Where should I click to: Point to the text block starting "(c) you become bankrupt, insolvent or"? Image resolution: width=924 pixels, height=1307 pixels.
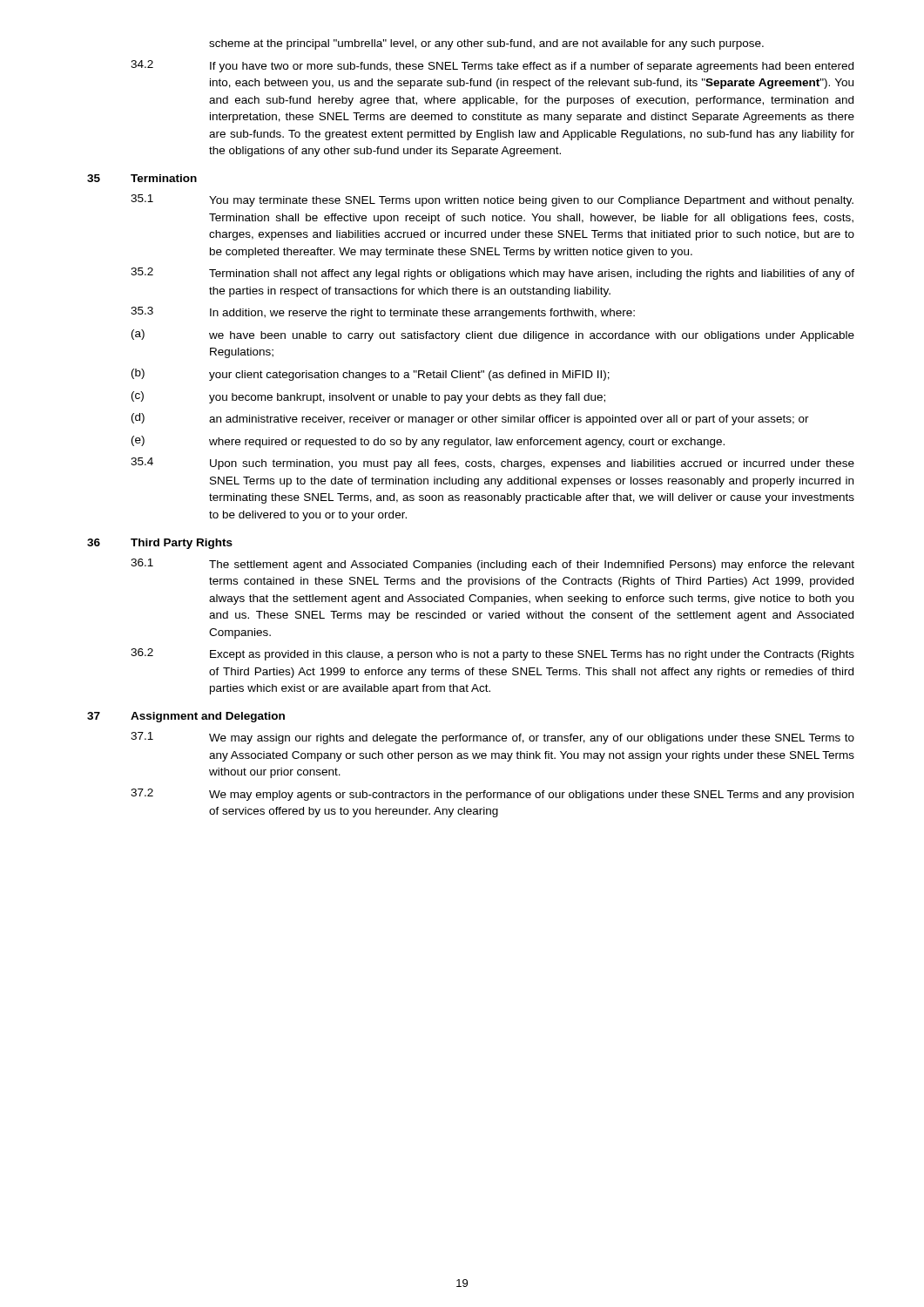(x=471, y=397)
